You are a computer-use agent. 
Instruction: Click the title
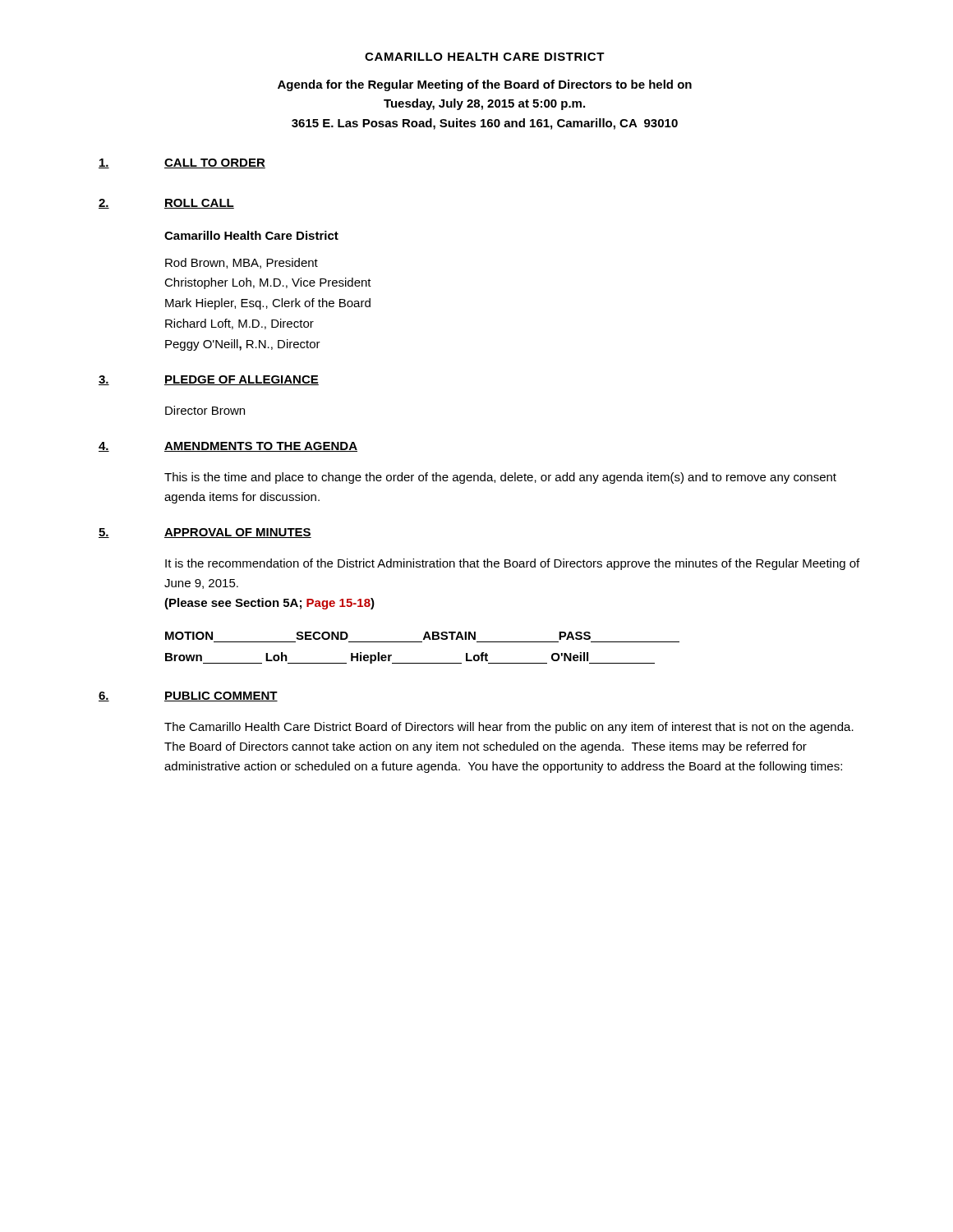coord(485,91)
